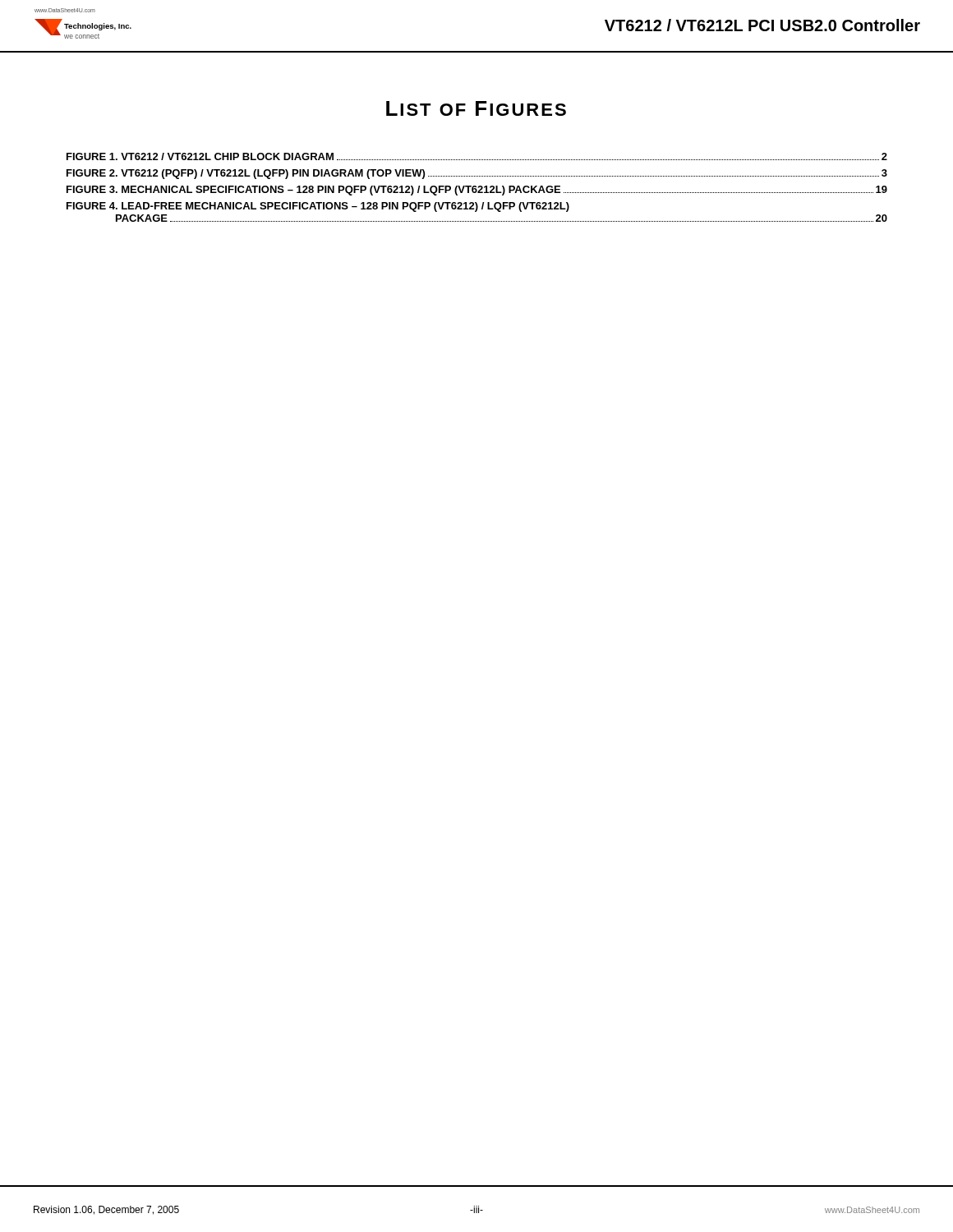Viewport: 953px width, 1232px height.
Task: Point to the block beginning "FIGURE 3. MECHANICAL"
Action: 476,189
